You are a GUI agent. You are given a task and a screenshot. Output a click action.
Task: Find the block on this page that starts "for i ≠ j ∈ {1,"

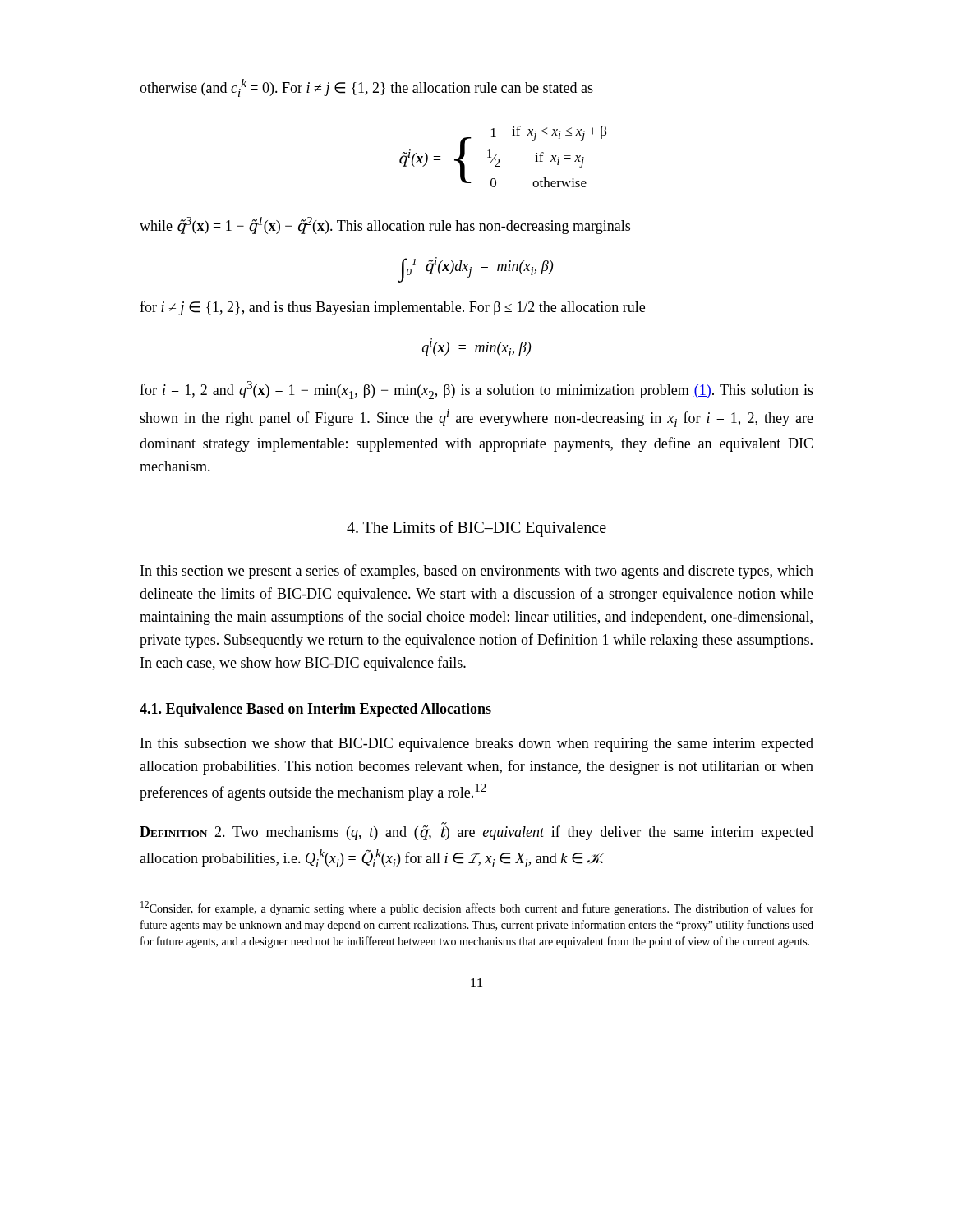coord(476,308)
